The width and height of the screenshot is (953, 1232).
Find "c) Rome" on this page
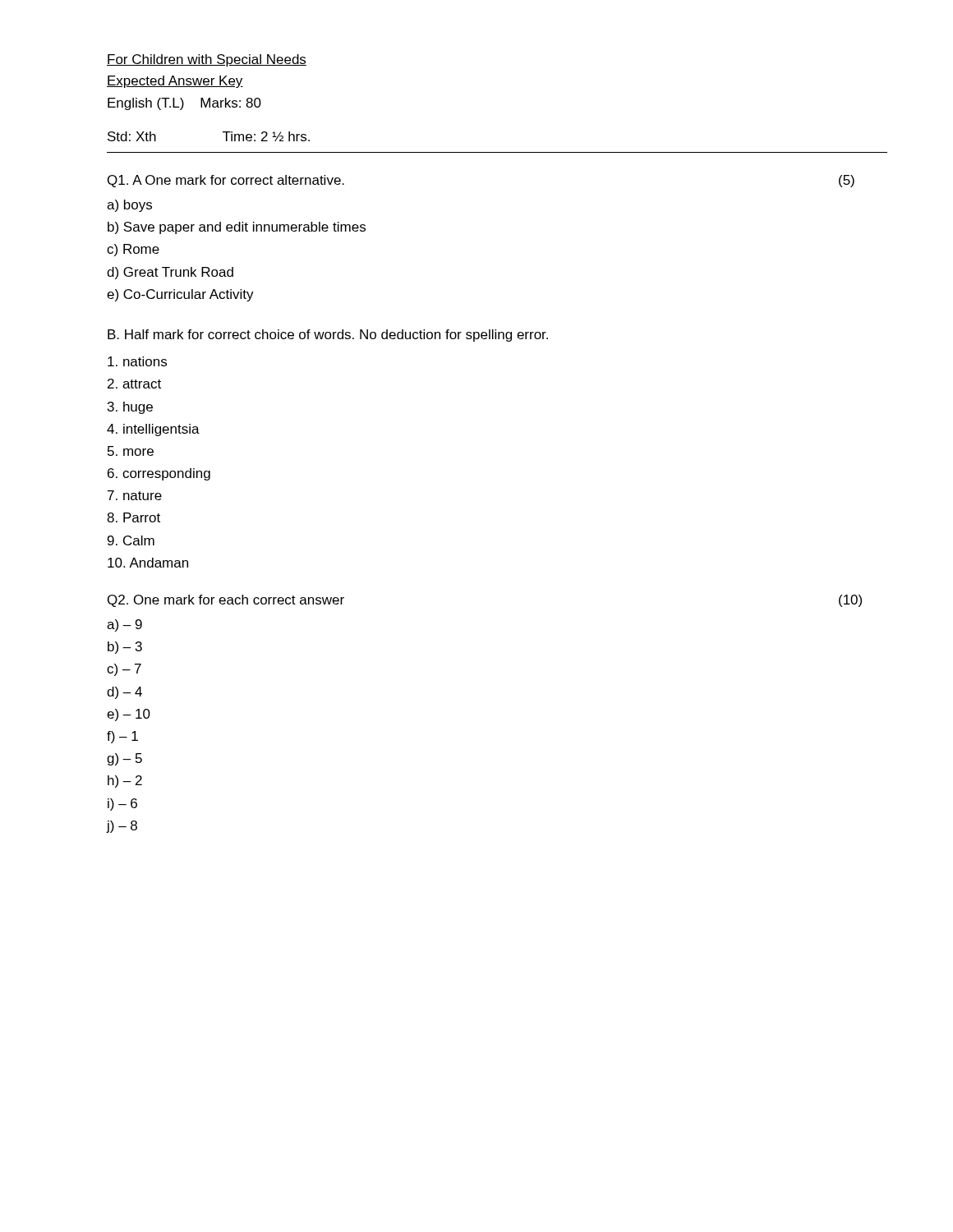(x=133, y=250)
